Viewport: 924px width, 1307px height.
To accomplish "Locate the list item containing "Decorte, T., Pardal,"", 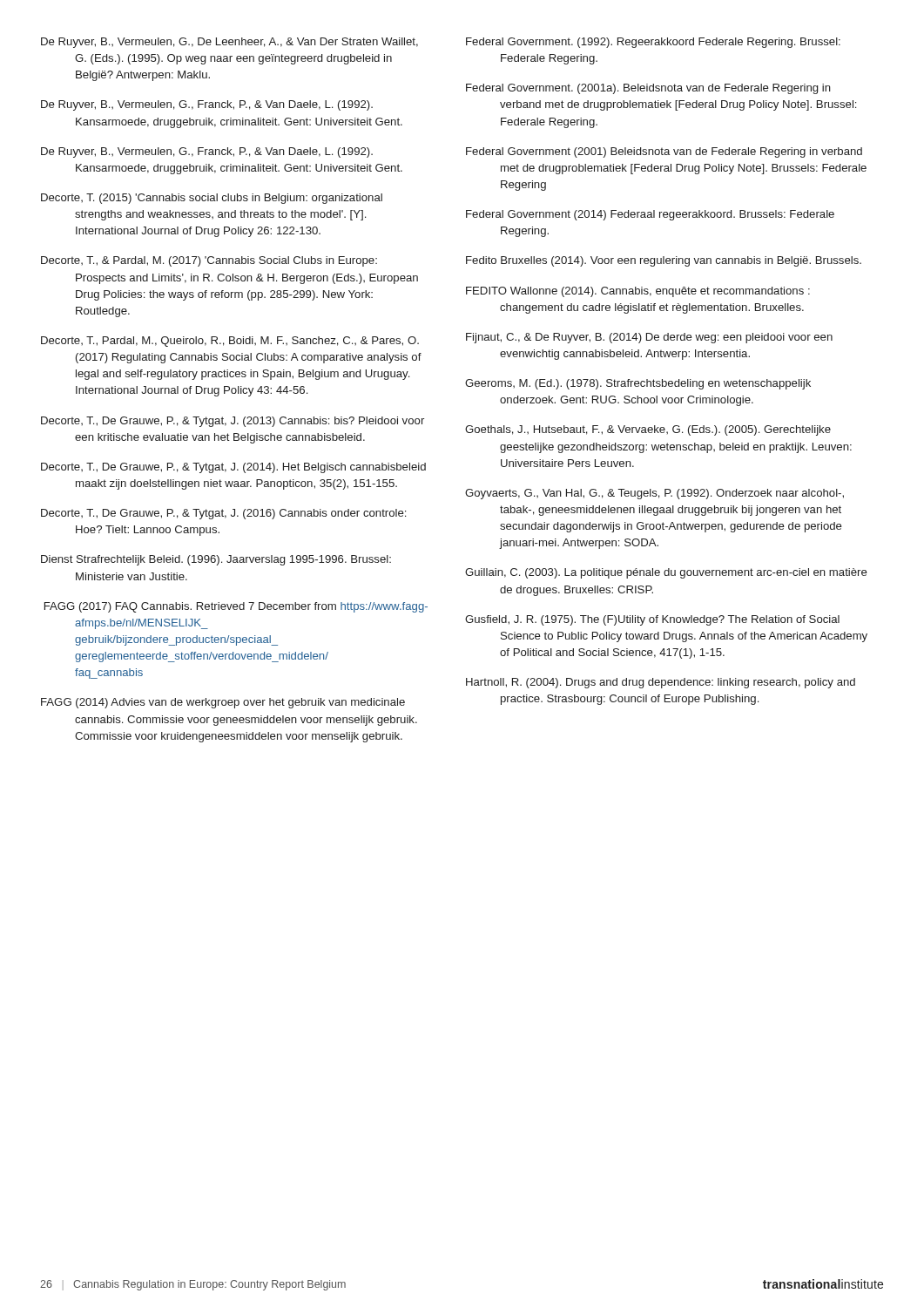I will [x=230, y=365].
